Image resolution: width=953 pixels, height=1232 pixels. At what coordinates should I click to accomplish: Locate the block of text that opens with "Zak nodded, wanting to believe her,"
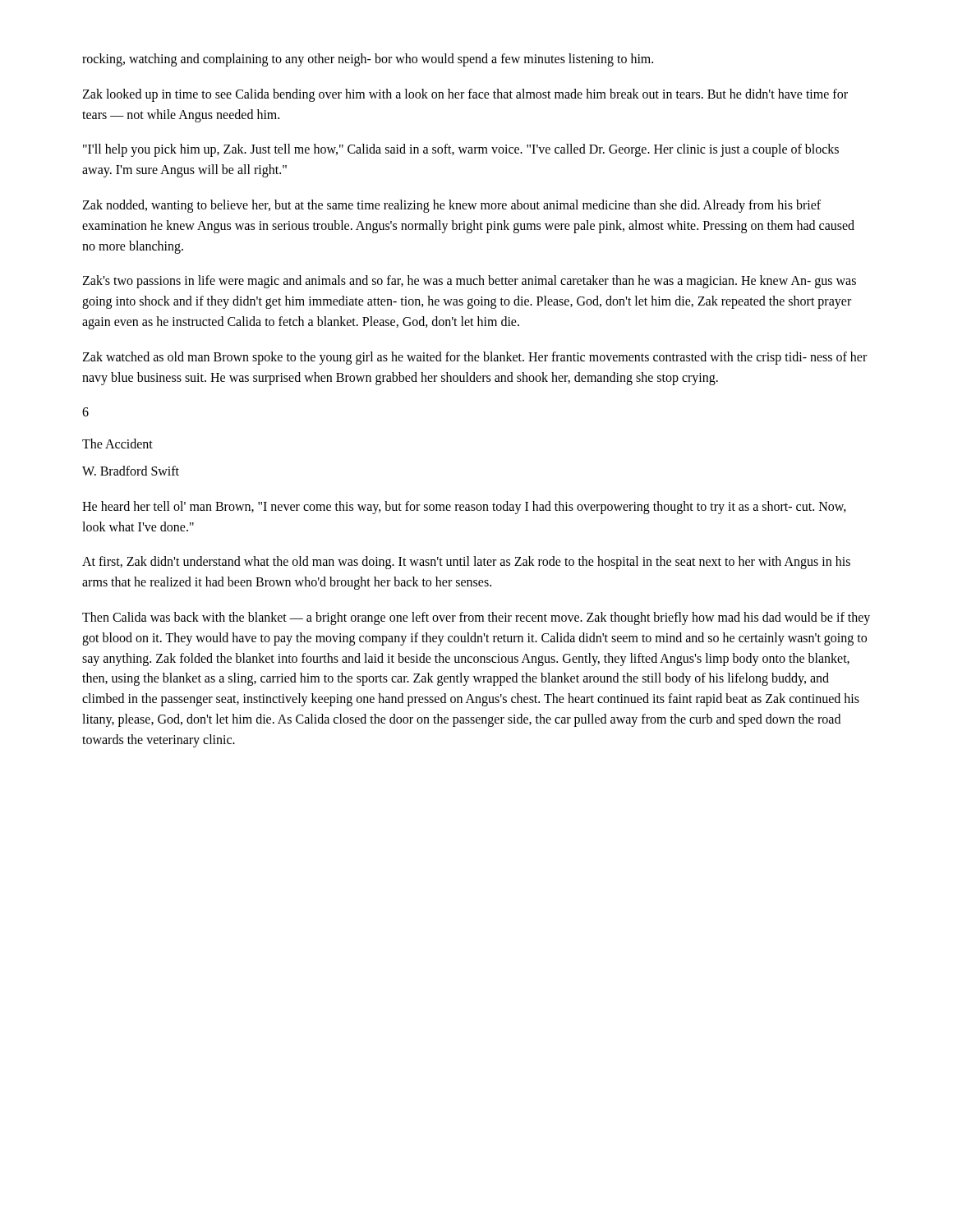pos(468,225)
